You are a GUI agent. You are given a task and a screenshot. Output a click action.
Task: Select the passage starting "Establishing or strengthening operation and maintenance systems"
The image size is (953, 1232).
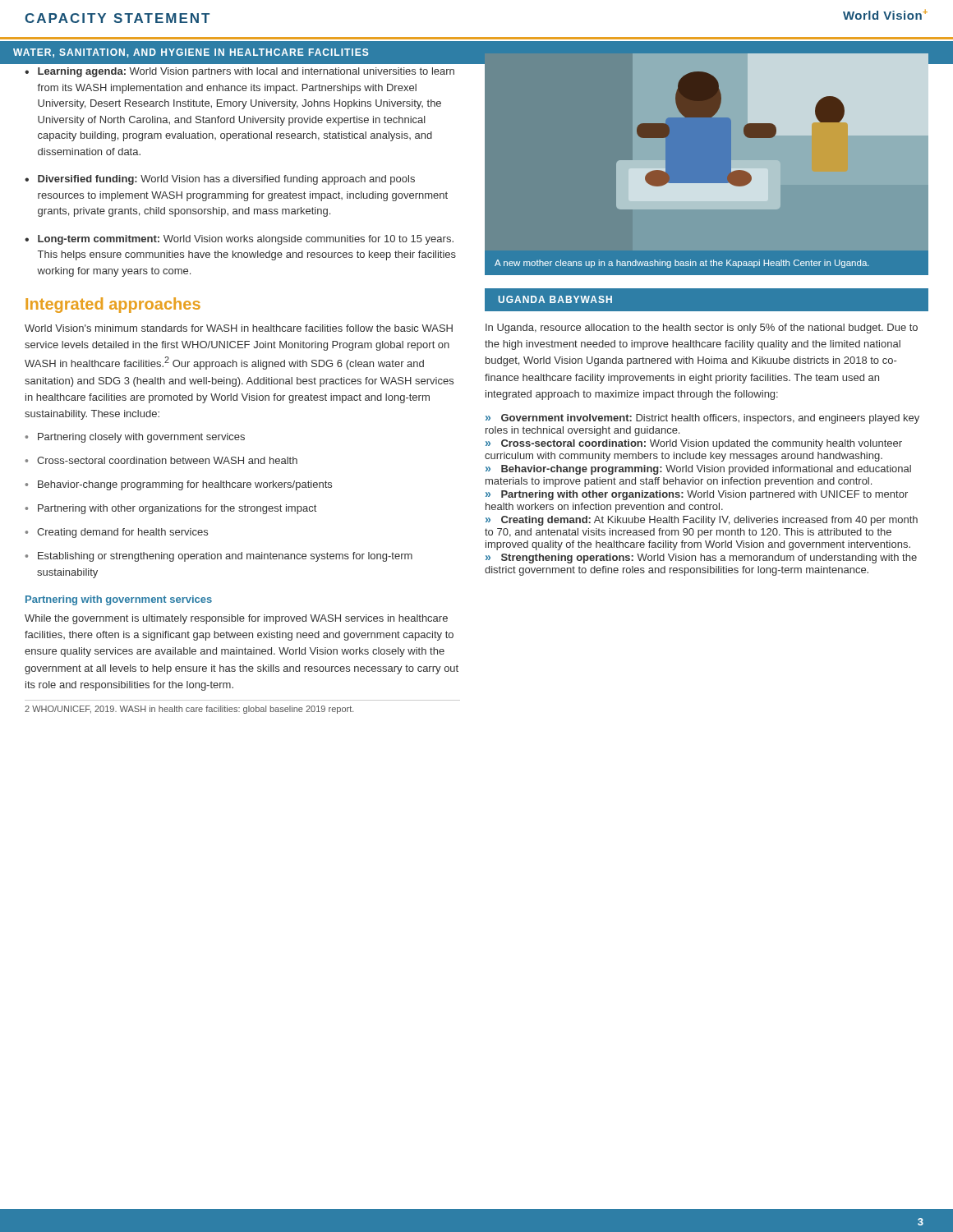point(242,564)
